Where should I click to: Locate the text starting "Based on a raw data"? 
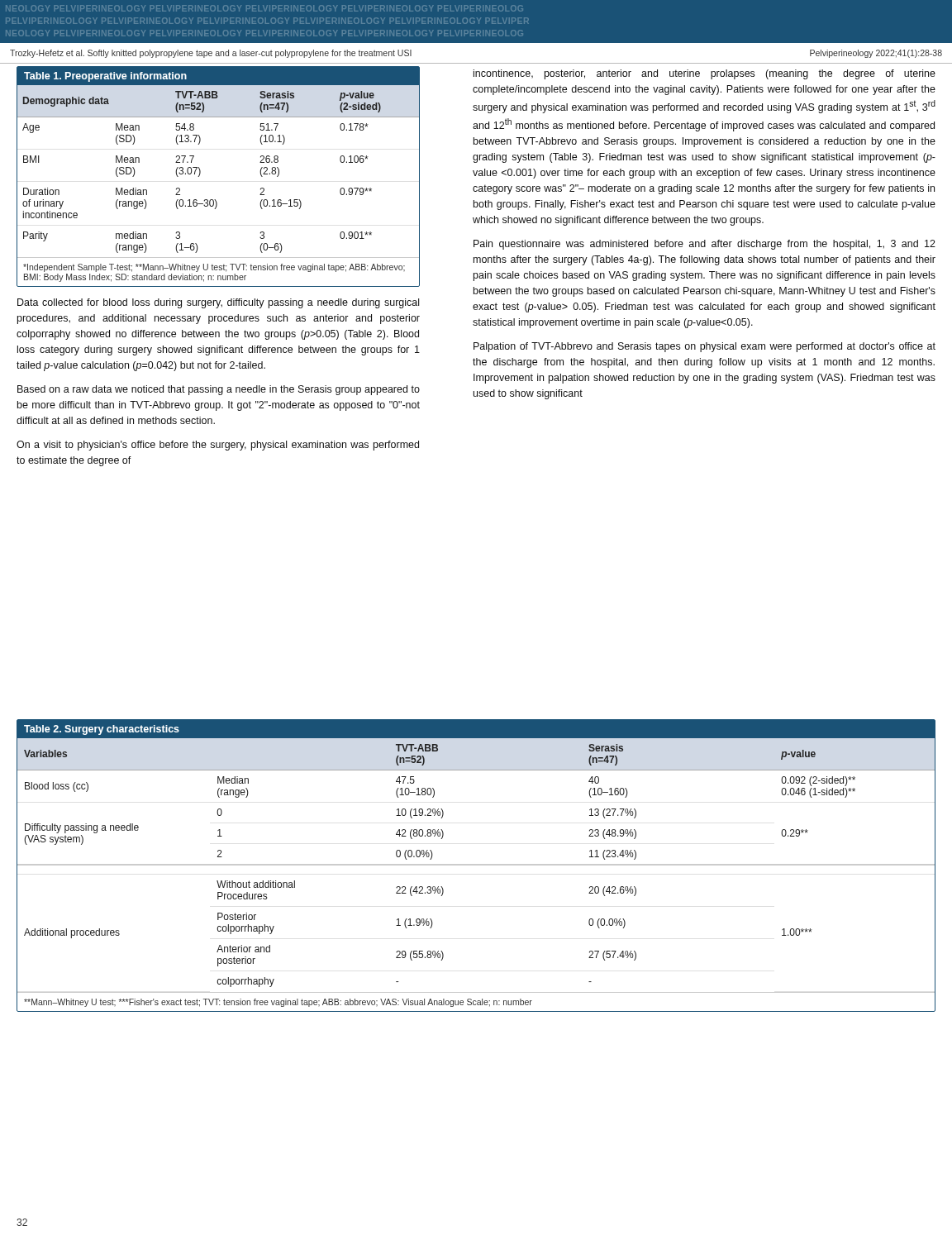[x=218, y=405]
